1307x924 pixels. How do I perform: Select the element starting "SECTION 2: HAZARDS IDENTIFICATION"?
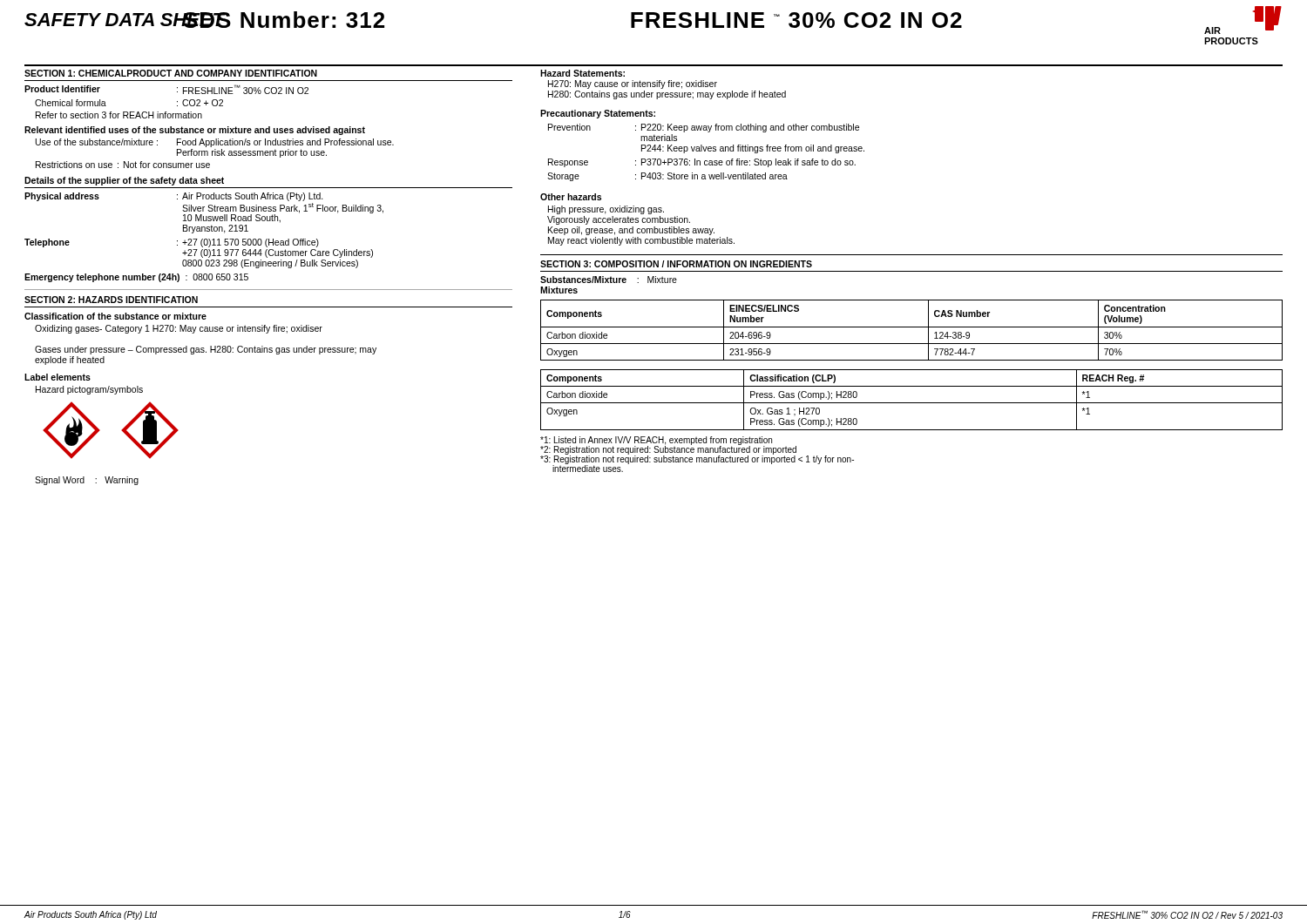coord(111,300)
